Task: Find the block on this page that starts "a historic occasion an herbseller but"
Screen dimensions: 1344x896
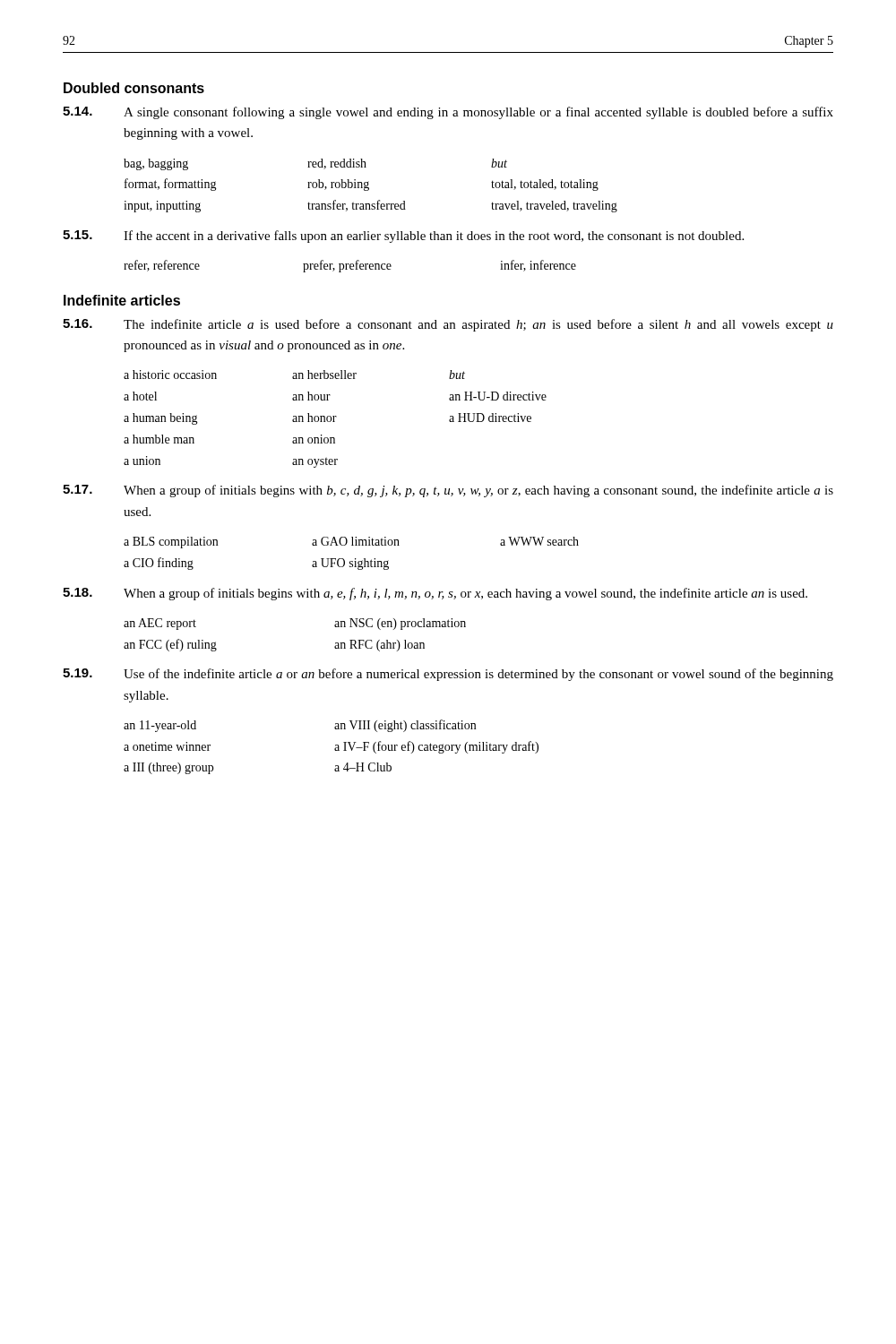Action: click(478, 418)
